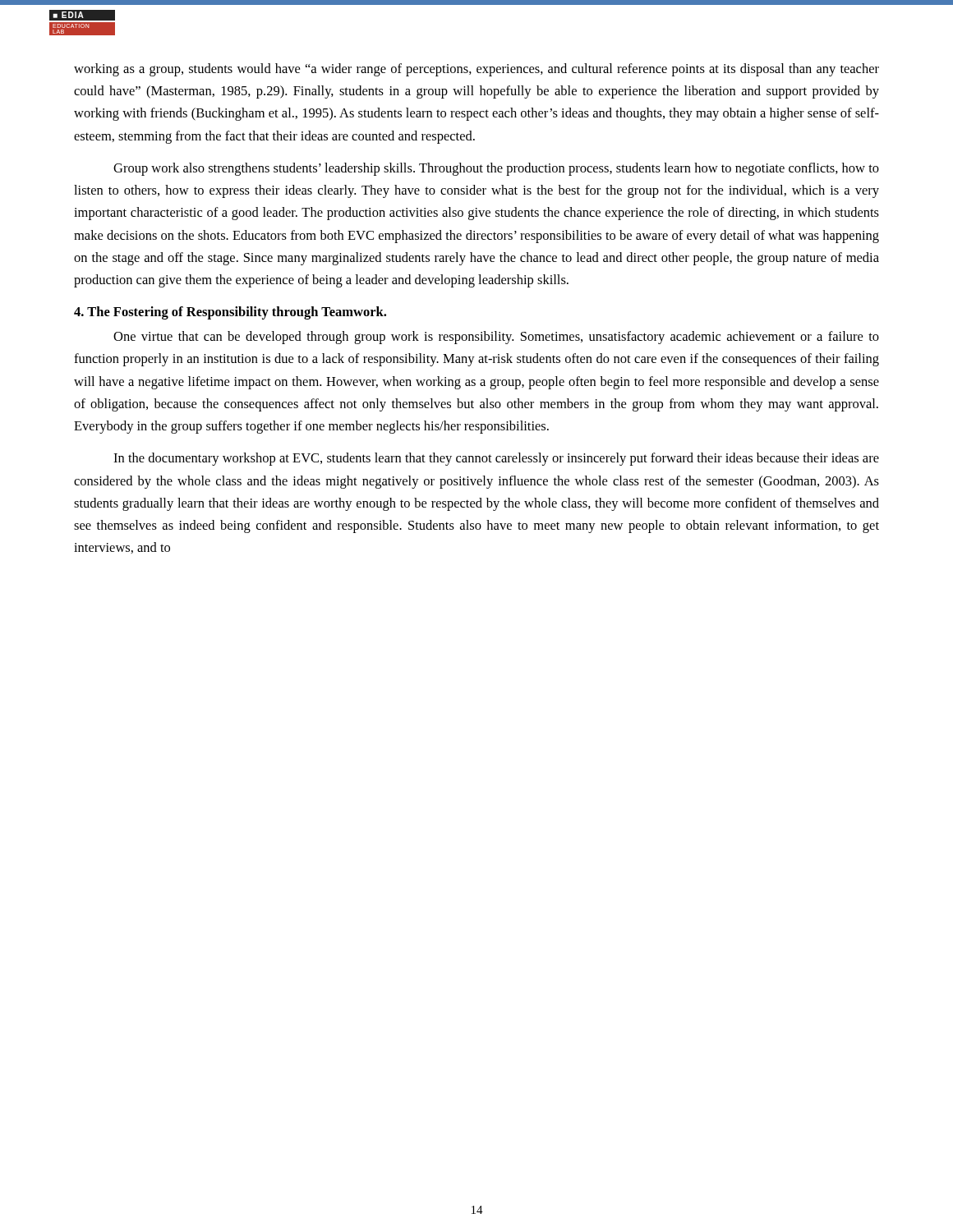953x1232 pixels.
Task: Click on the section header that says "4. The Fostering of"
Action: [230, 312]
